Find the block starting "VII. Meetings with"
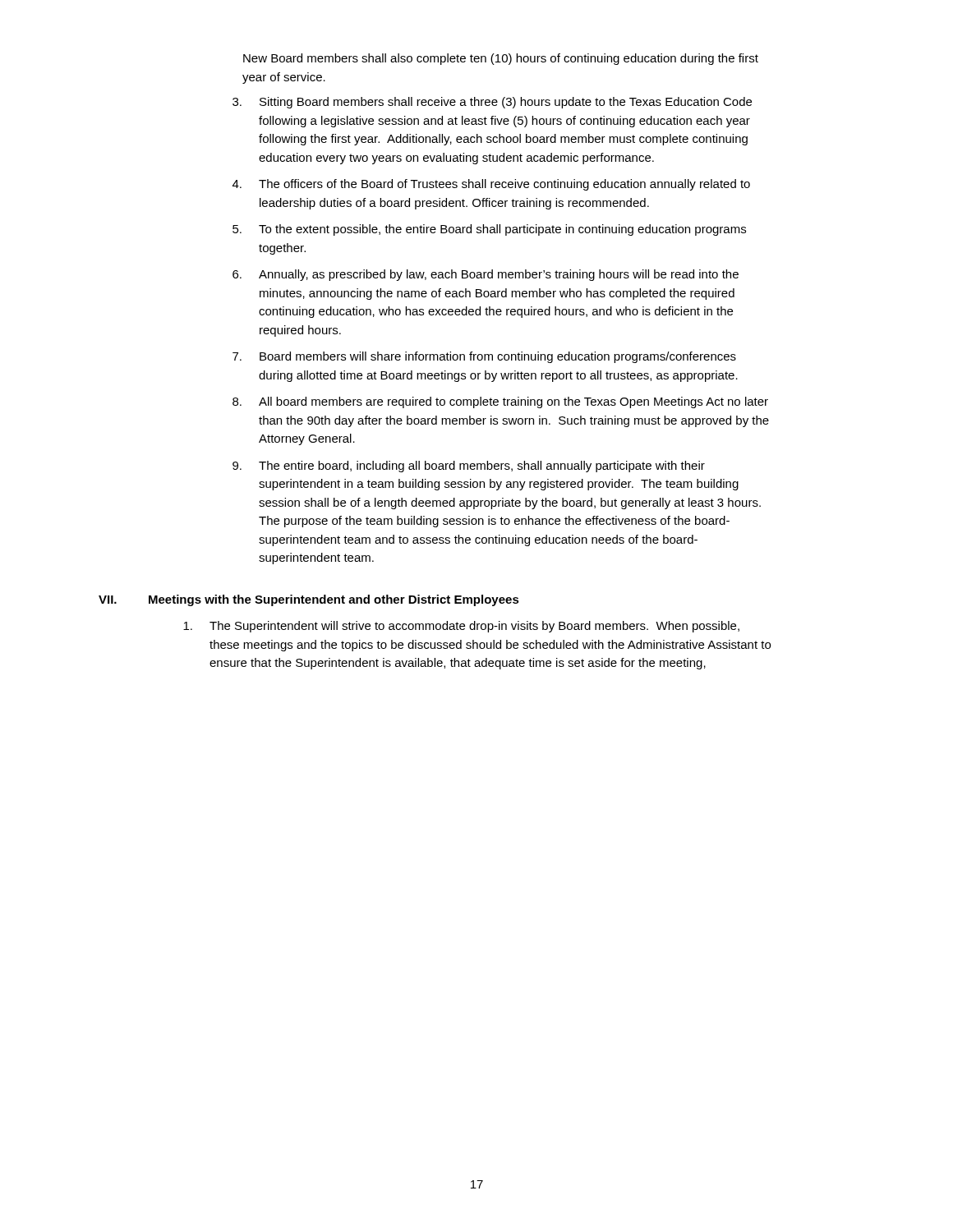 435,599
